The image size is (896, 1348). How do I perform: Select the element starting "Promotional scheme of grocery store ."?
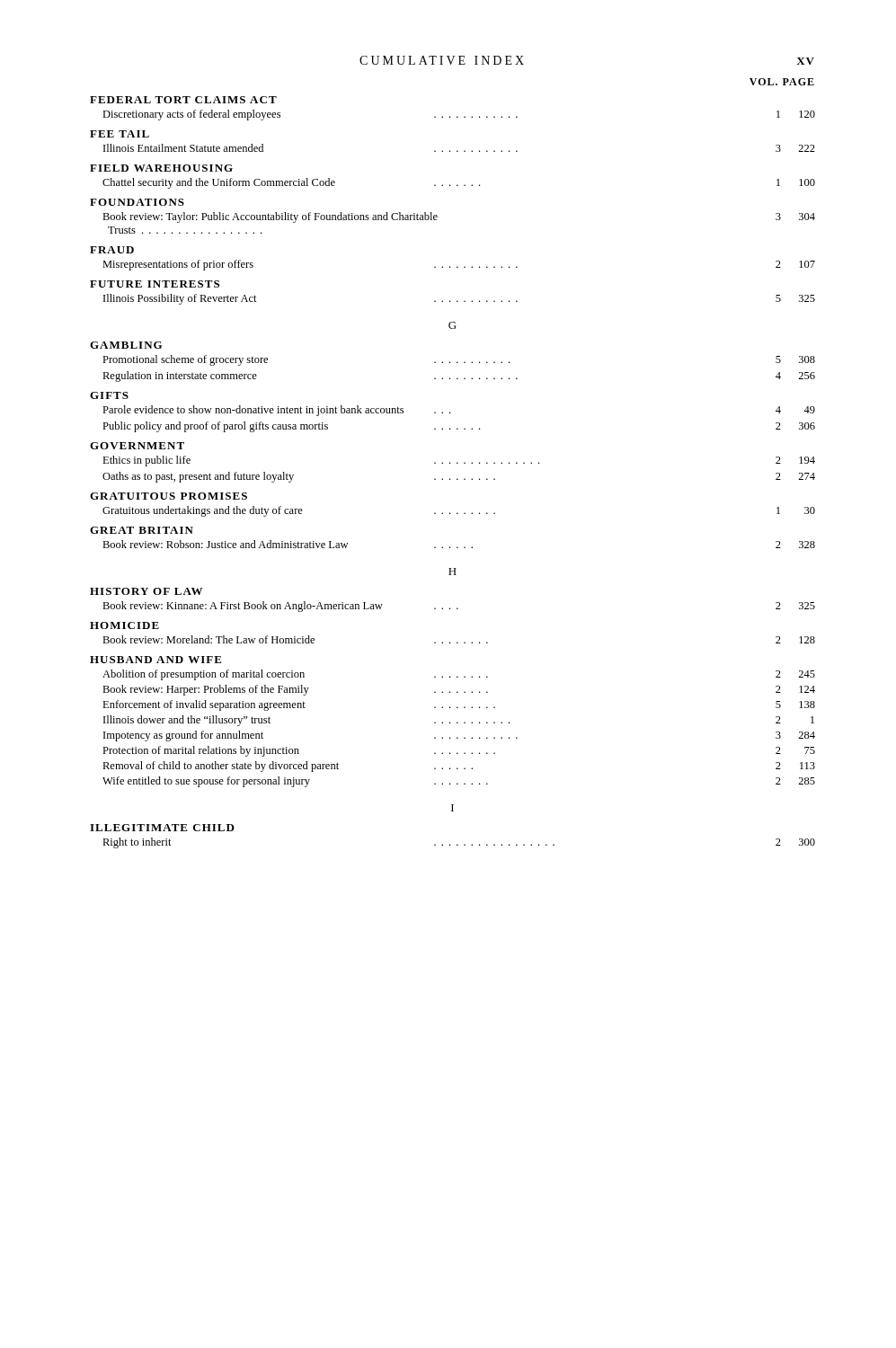pos(459,360)
